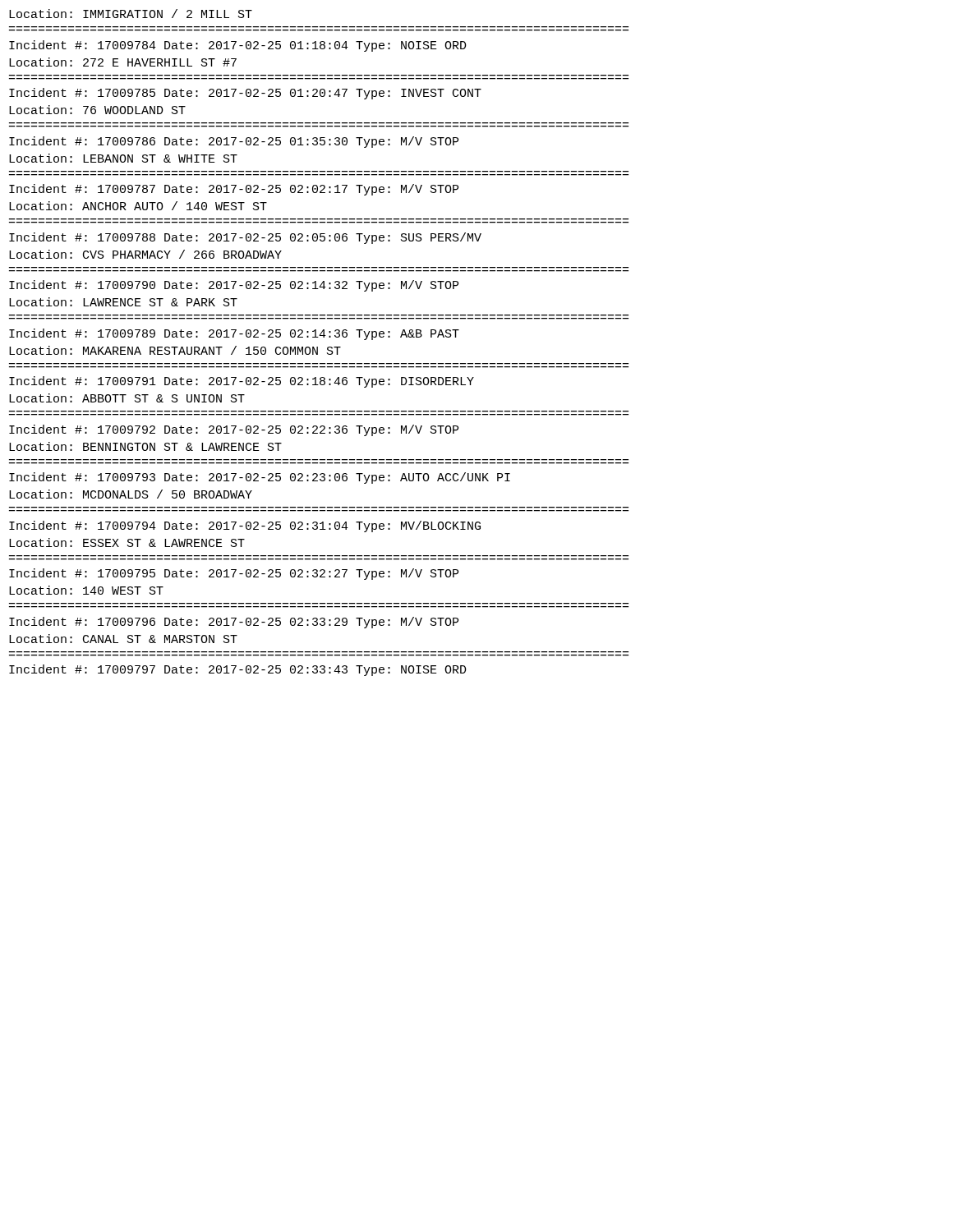Find the block on this page that starts "Incident #: 17009789 Date: 2017-02-25 02:14:36 Type:"

(x=234, y=334)
